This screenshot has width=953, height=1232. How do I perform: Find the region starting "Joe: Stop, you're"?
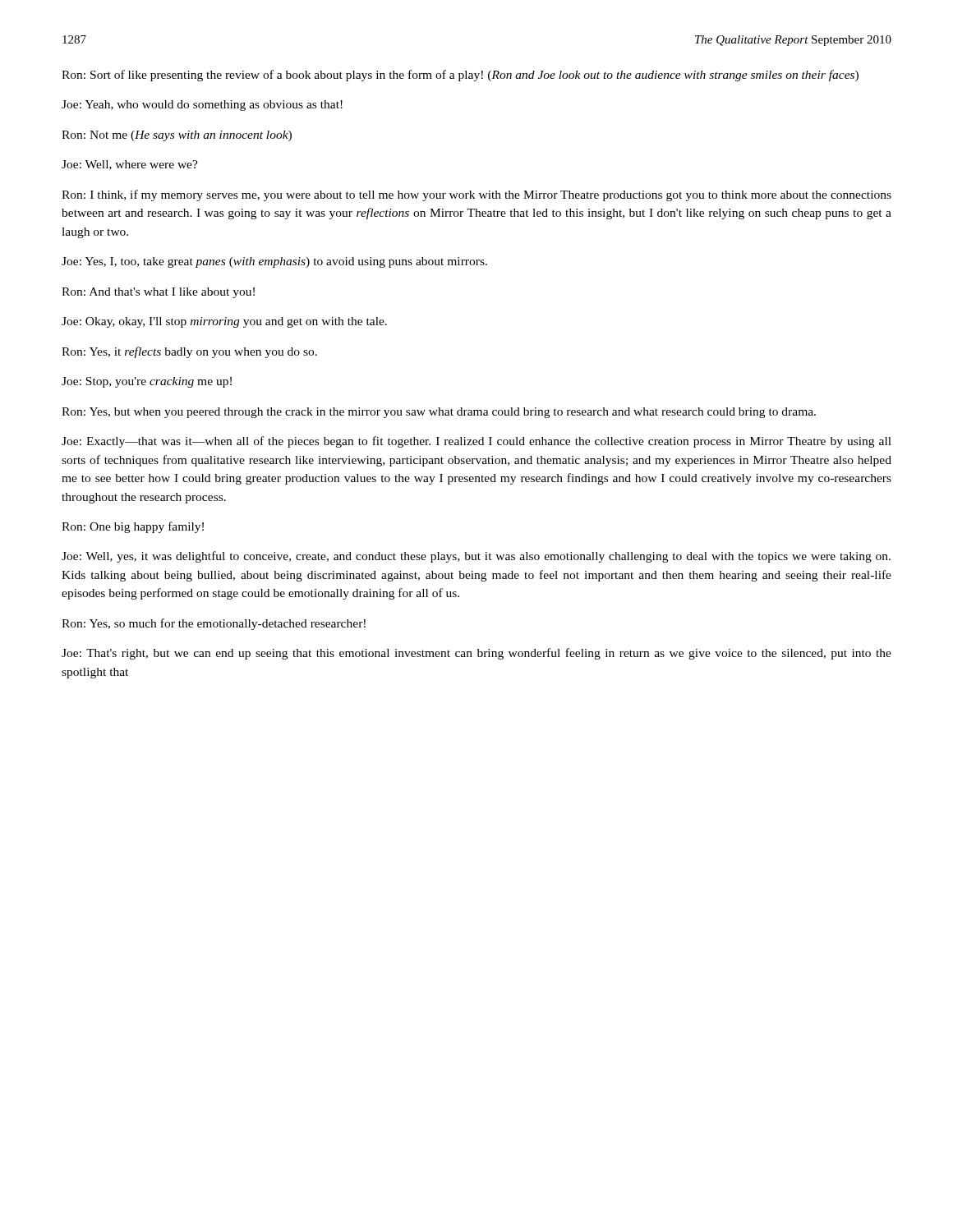click(147, 381)
